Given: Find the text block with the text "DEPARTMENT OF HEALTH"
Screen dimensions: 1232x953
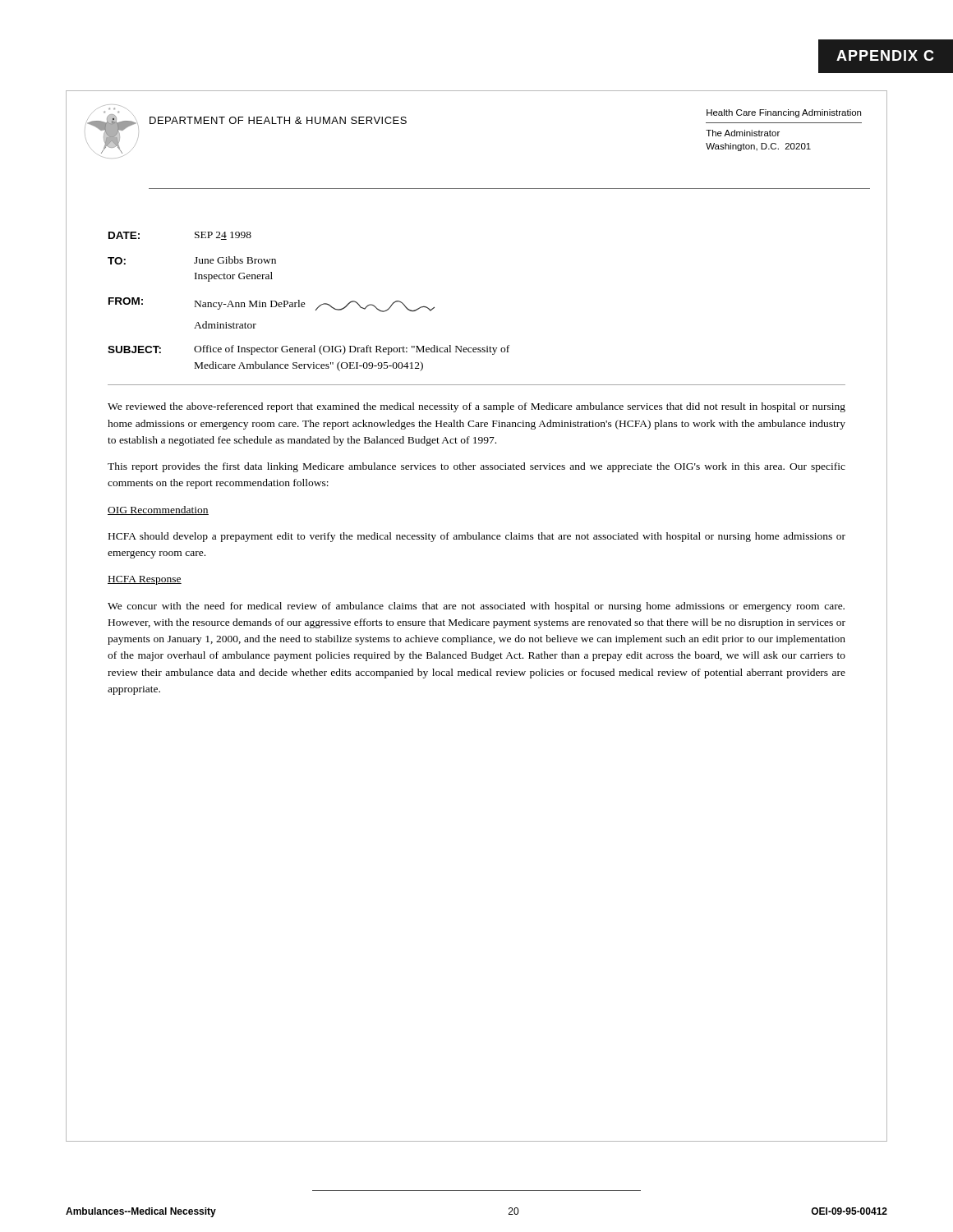Looking at the screenshot, I should coord(278,120).
